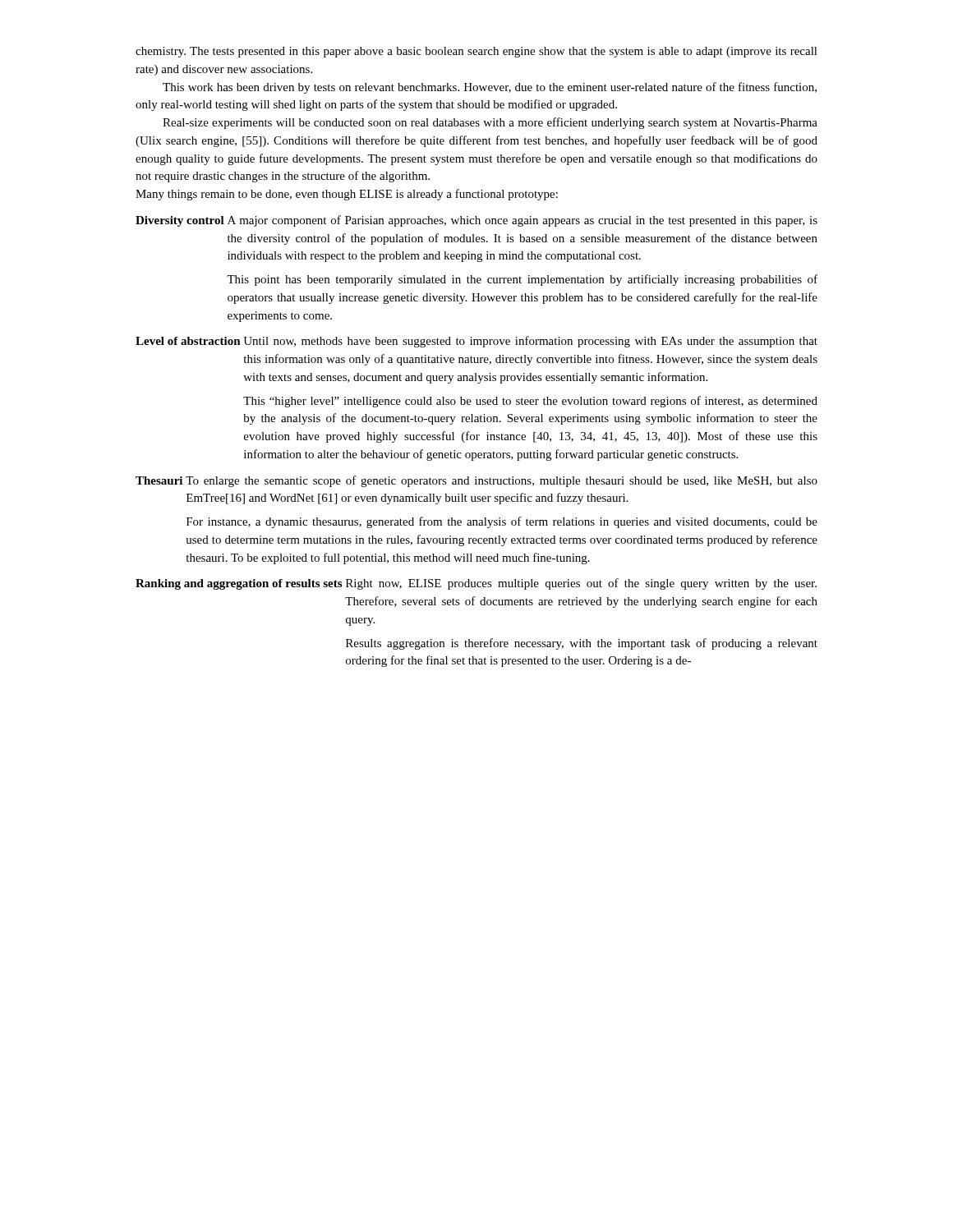
Task: Click on the passage starting "This work has been driven by"
Action: (x=476, y=96)
